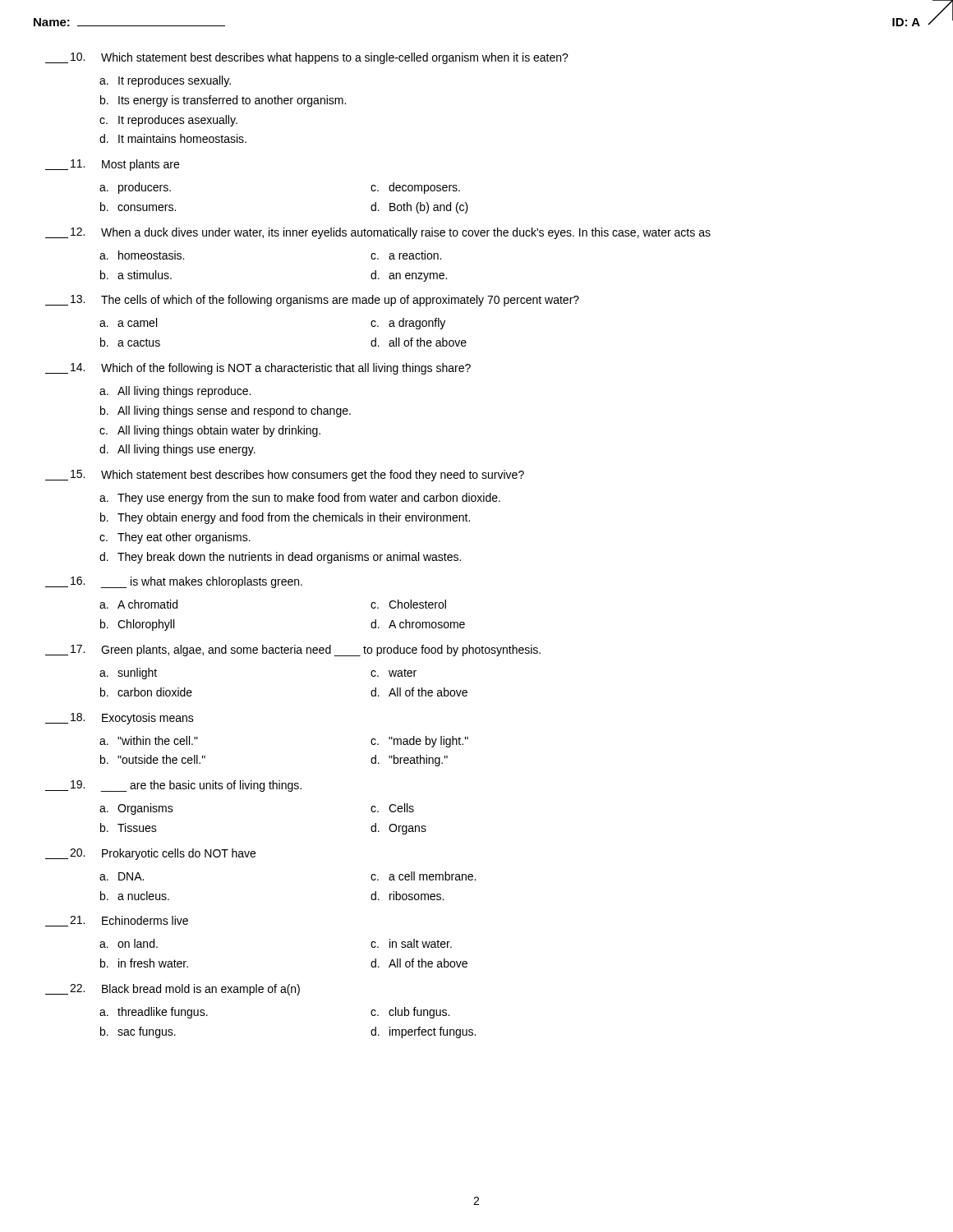Click on the list item containing "10. Which statement best"
The image size is (953, 1232).
pyautogui.click(x=307, y=58)
